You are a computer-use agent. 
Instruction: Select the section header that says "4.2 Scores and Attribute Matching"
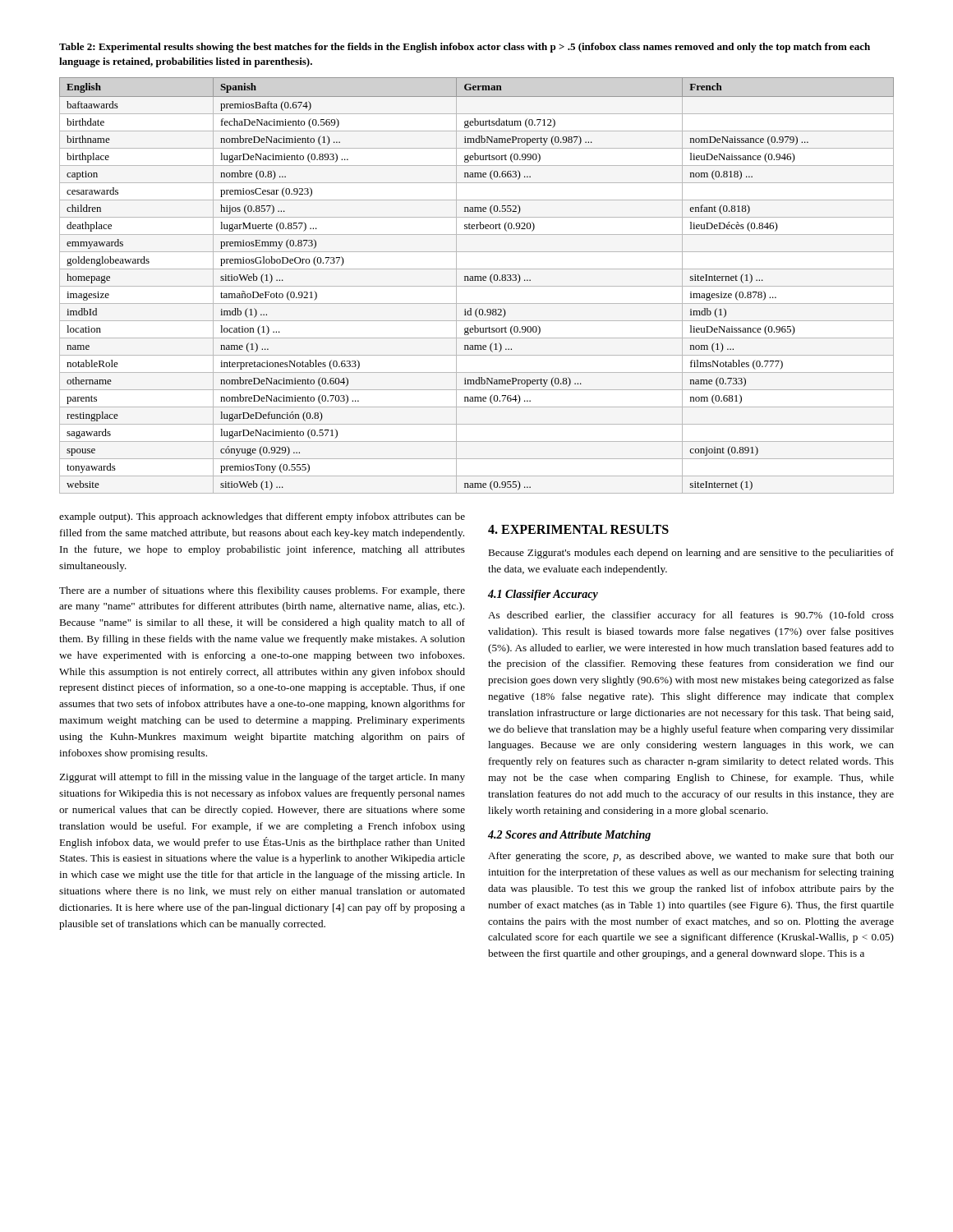pos(569,835)
